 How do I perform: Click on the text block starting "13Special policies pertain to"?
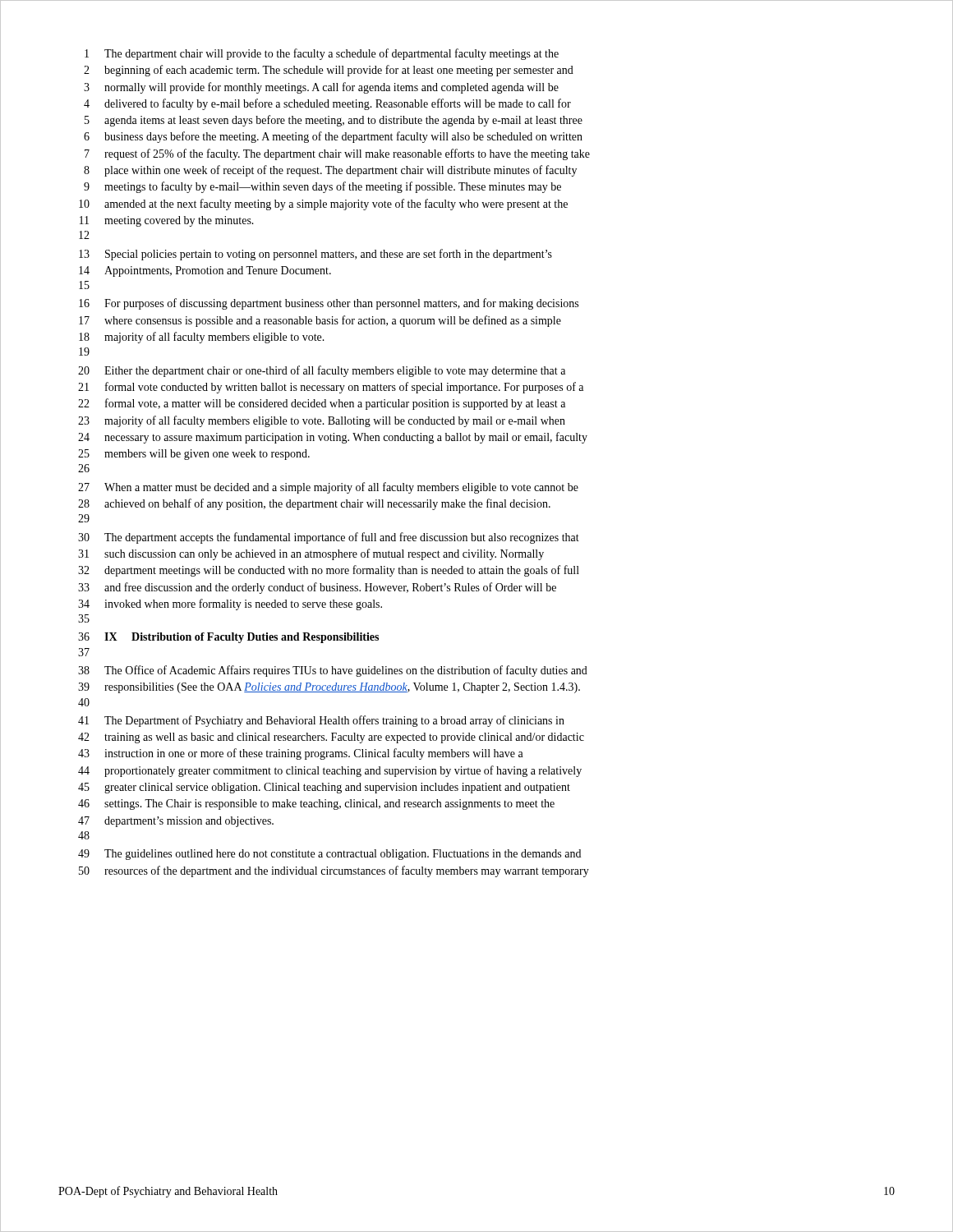[x=476, y=263]
